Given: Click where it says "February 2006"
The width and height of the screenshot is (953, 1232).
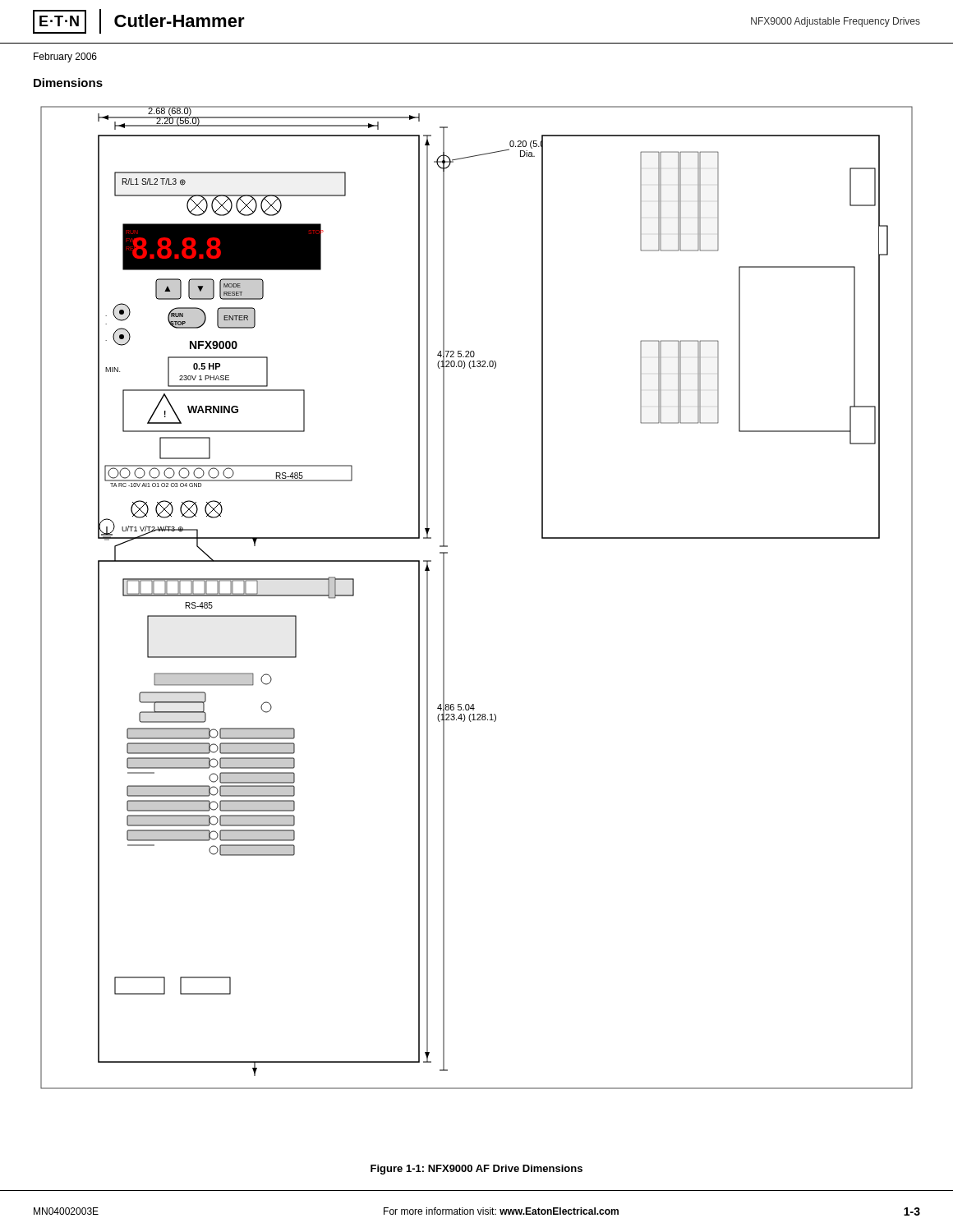Looking at the screenshot, I should click(65, 57).
